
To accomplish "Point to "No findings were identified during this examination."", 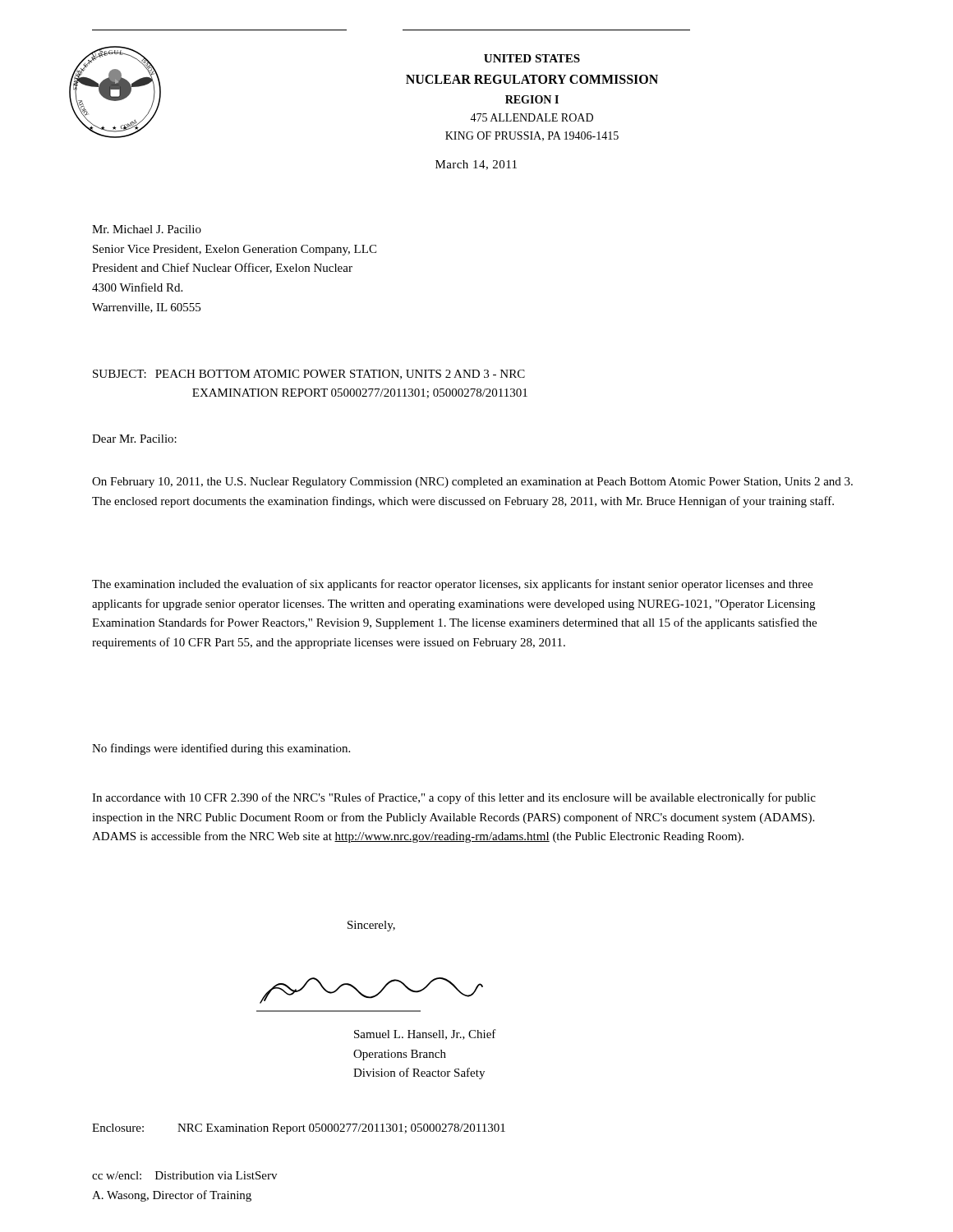I will click(222, 748).
